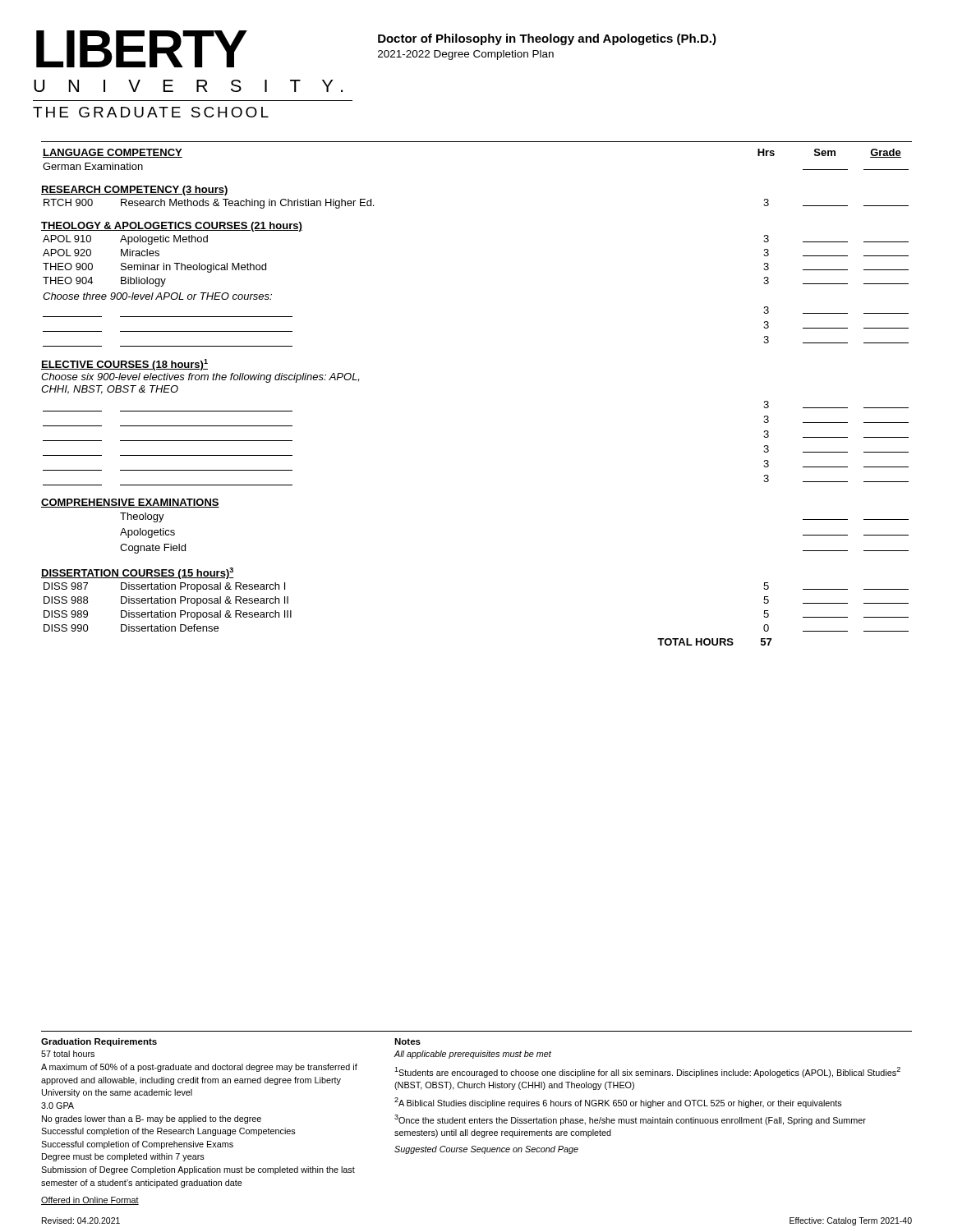
Task: Point to the block beginning "A maximum of 50%"
Action: [199, 1080]
